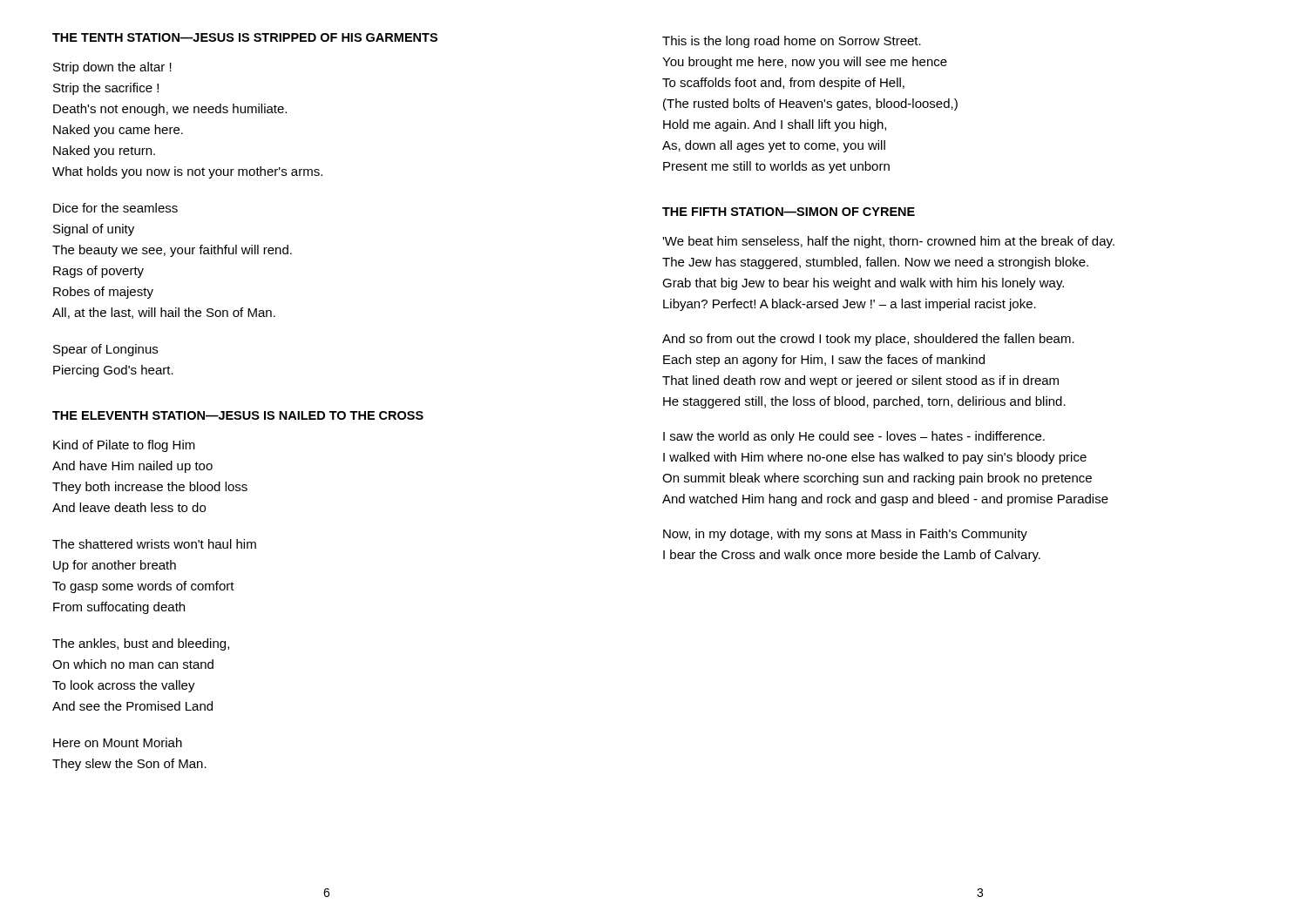Point to the block starting "Strip down the altar ! Strip the sacrifice"
Screen dimensions: 924x1307
tap(112, 68)
